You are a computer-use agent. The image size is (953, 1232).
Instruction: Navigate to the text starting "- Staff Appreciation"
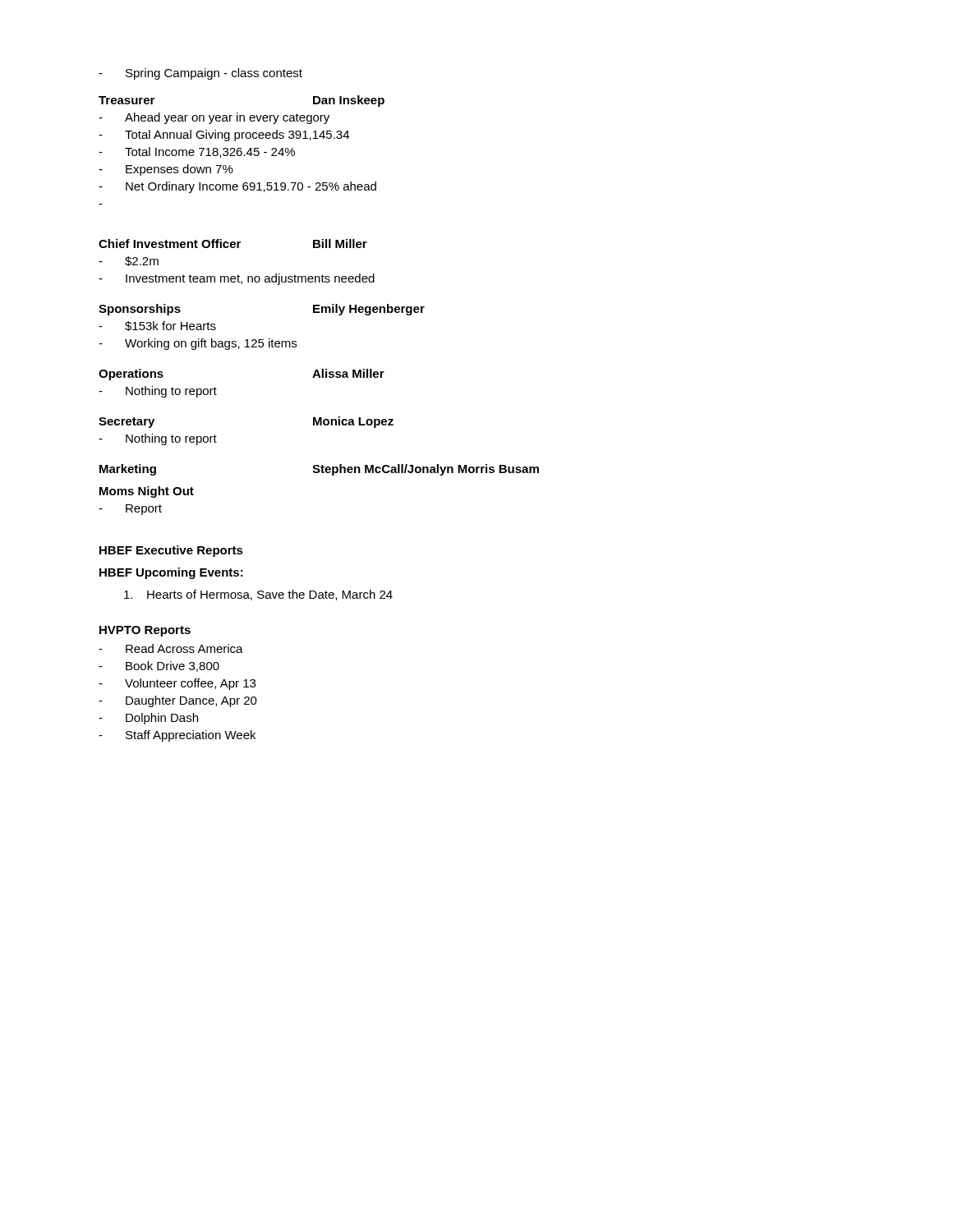[177, 735]
